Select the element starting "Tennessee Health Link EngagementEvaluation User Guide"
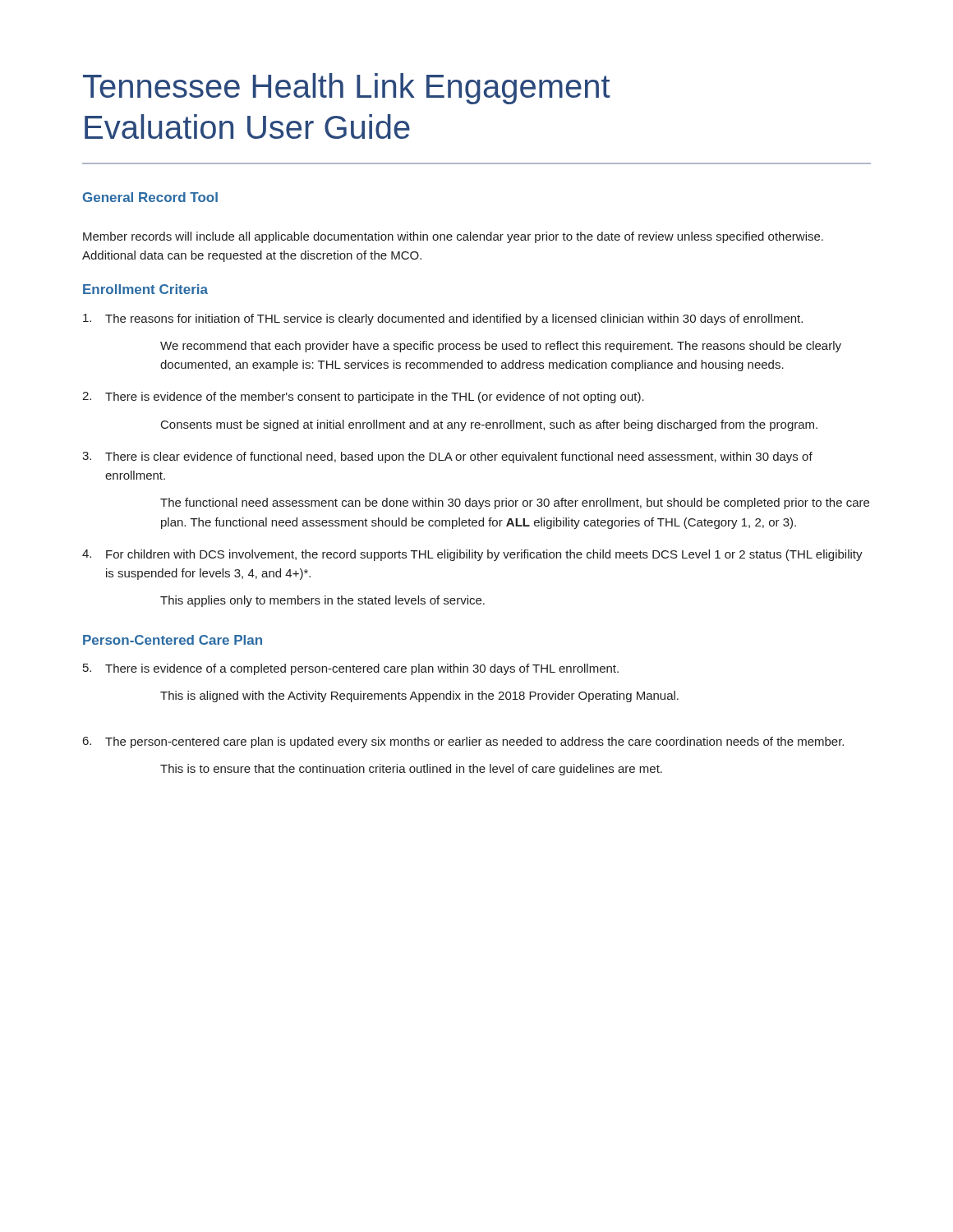This screenshot has height=1232, width=953. click(476, 115)
